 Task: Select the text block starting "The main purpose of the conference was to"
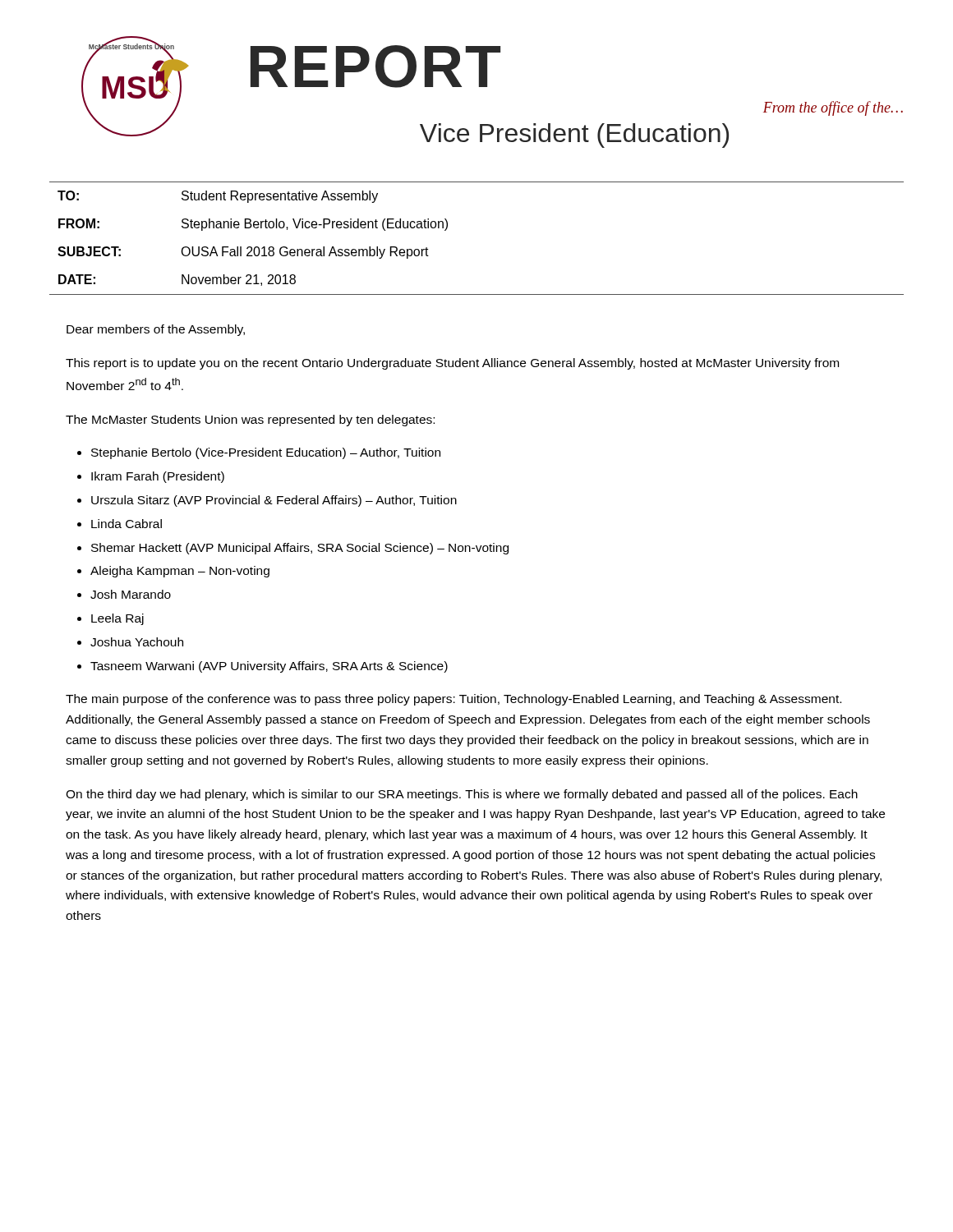(x=476, y=730)
